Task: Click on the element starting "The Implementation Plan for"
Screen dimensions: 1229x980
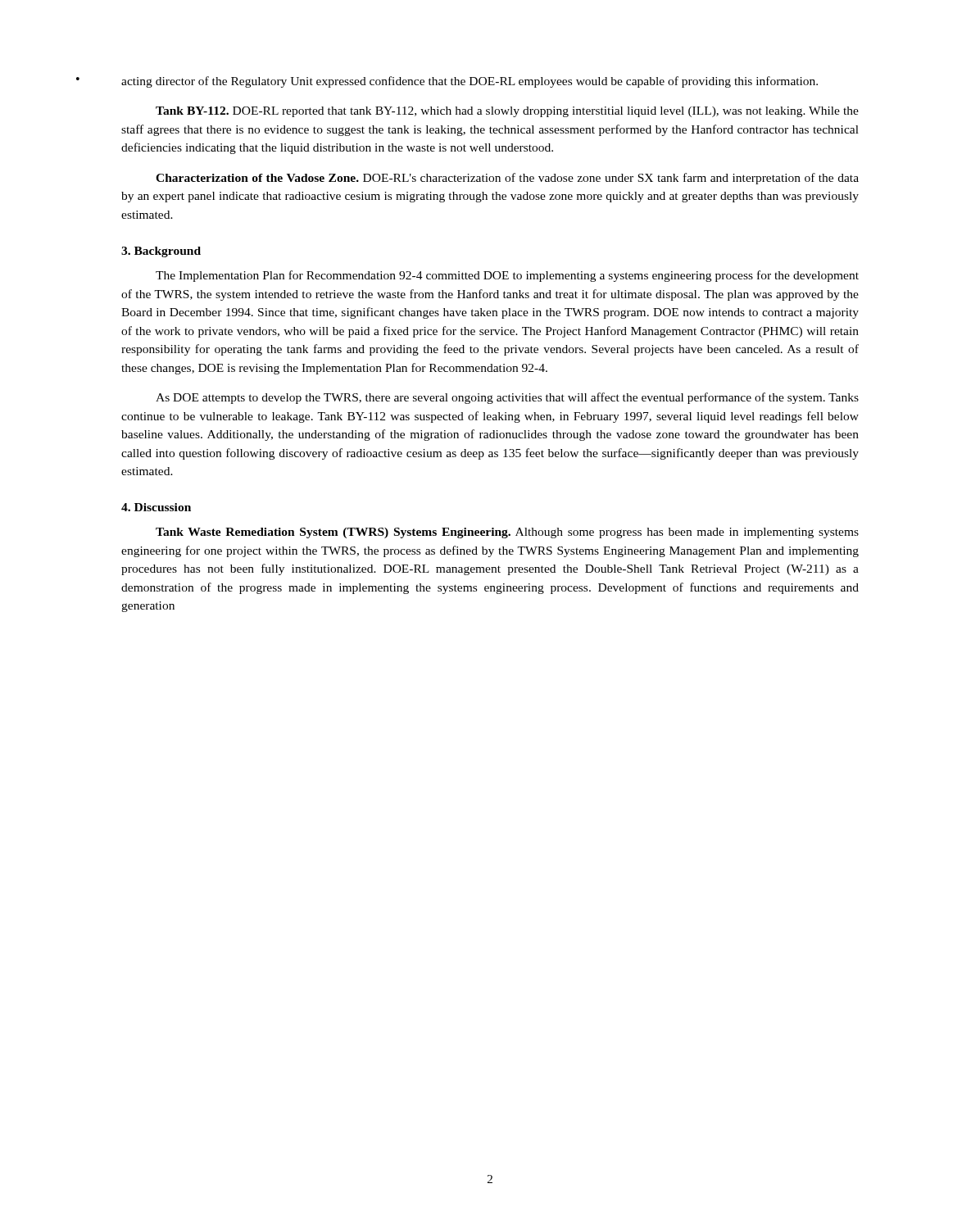Action: click(490, 322)
